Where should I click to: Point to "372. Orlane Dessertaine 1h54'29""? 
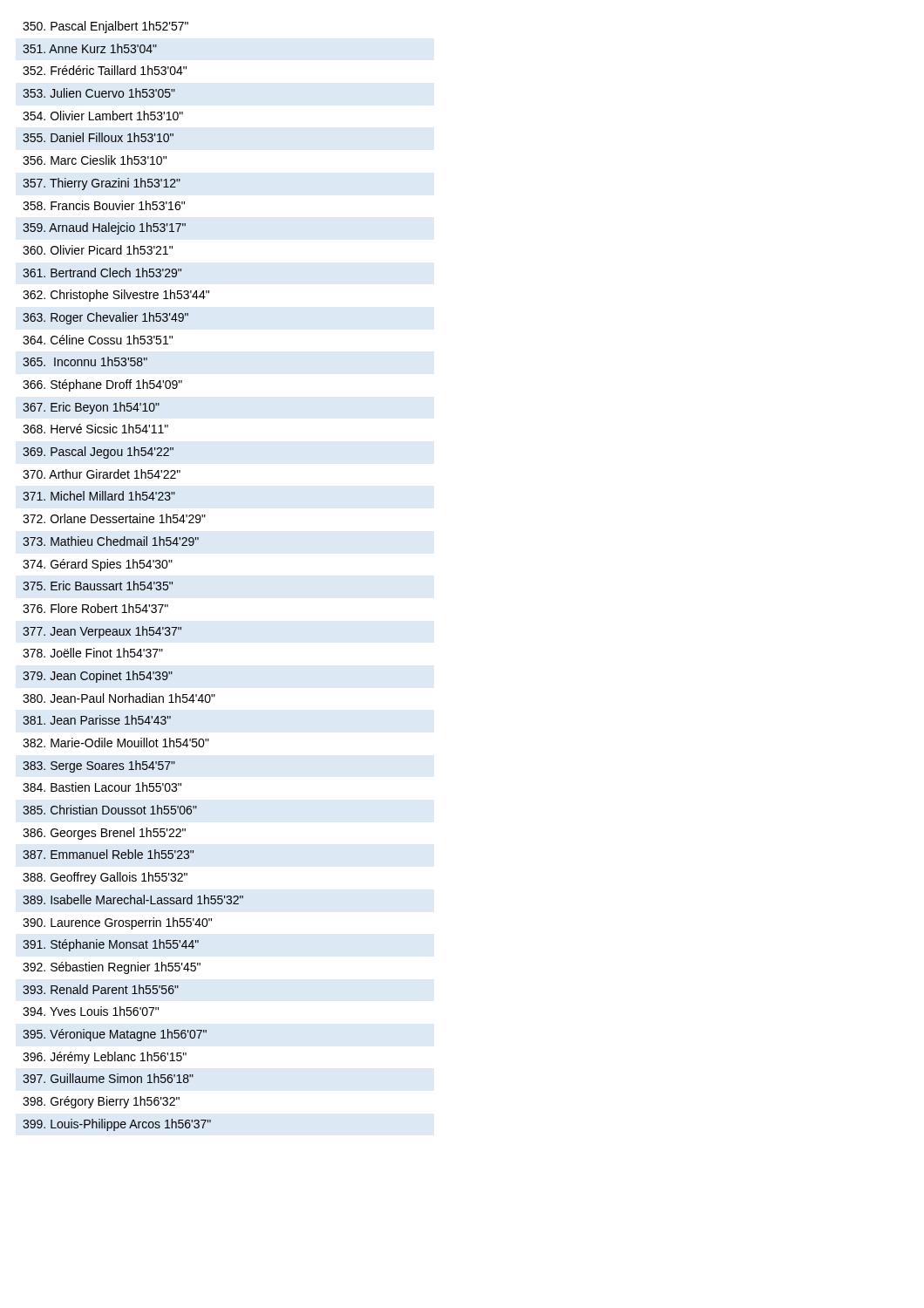click(114, 519)
